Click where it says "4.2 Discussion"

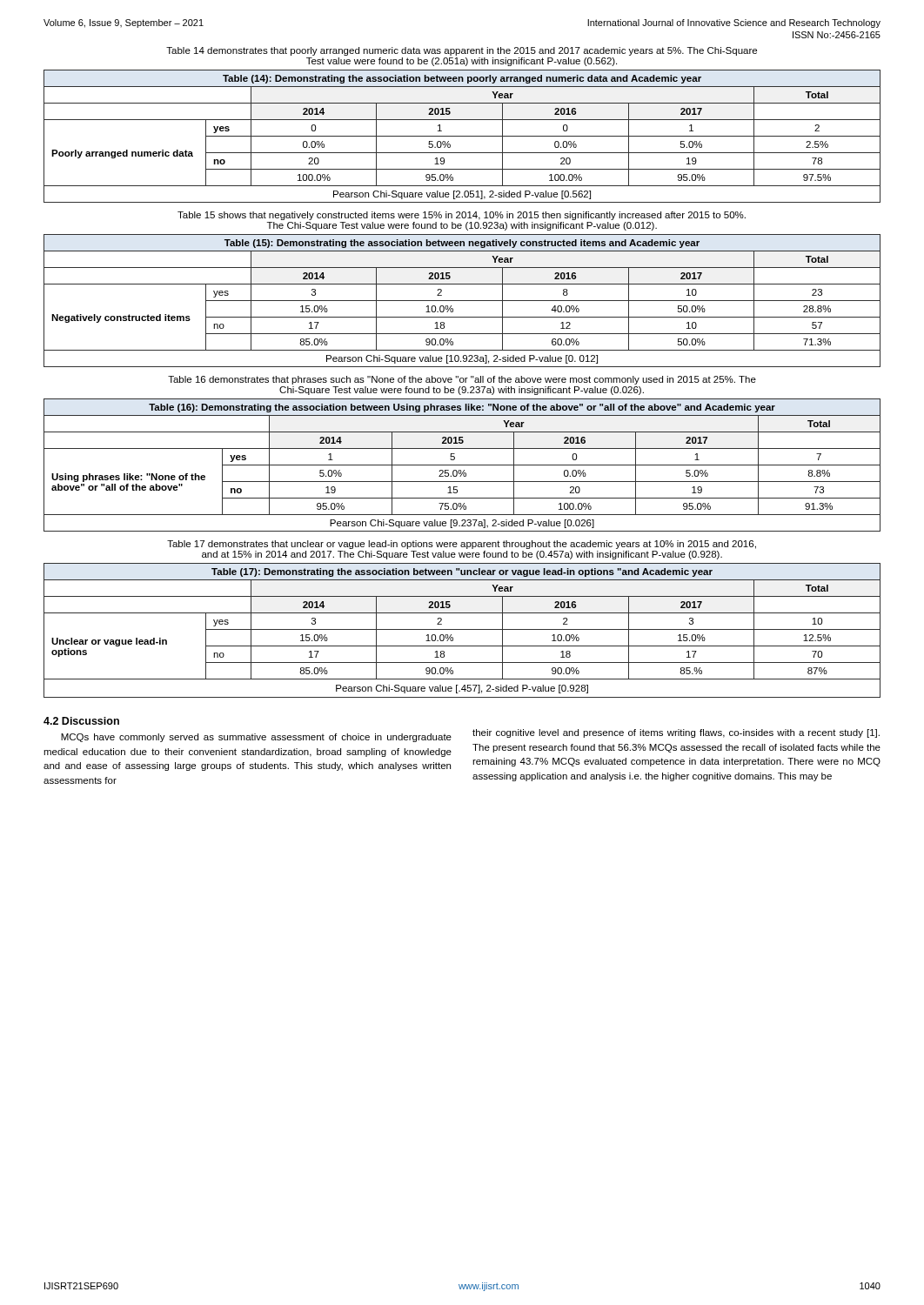[x=82, y=721]
